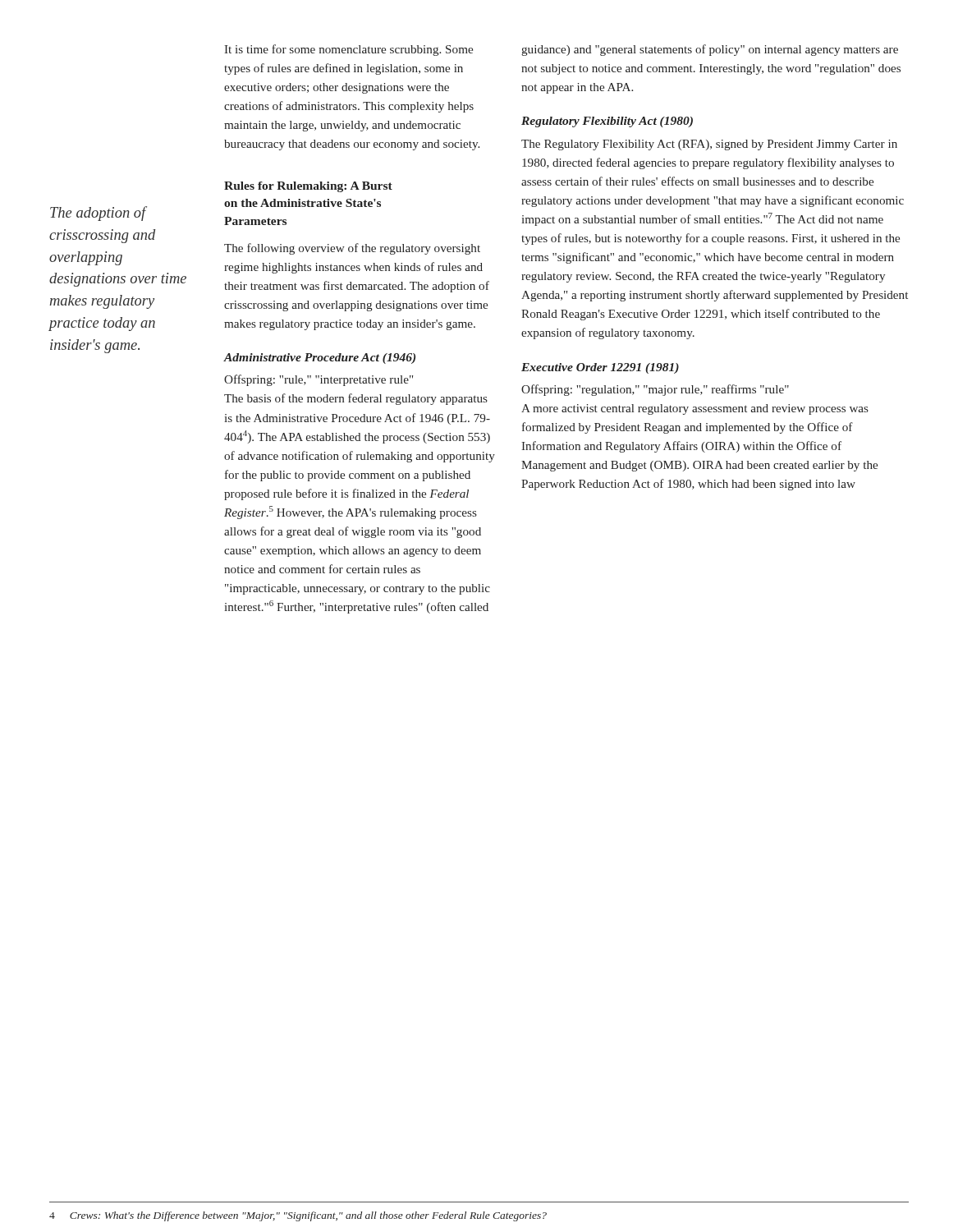Image resolution: width=958 pixels, height=1232 pixels.
Task: Point to the block starting "The adoption of crisscrossing and"
Action: pyautogui.click(x=118, y=279)
